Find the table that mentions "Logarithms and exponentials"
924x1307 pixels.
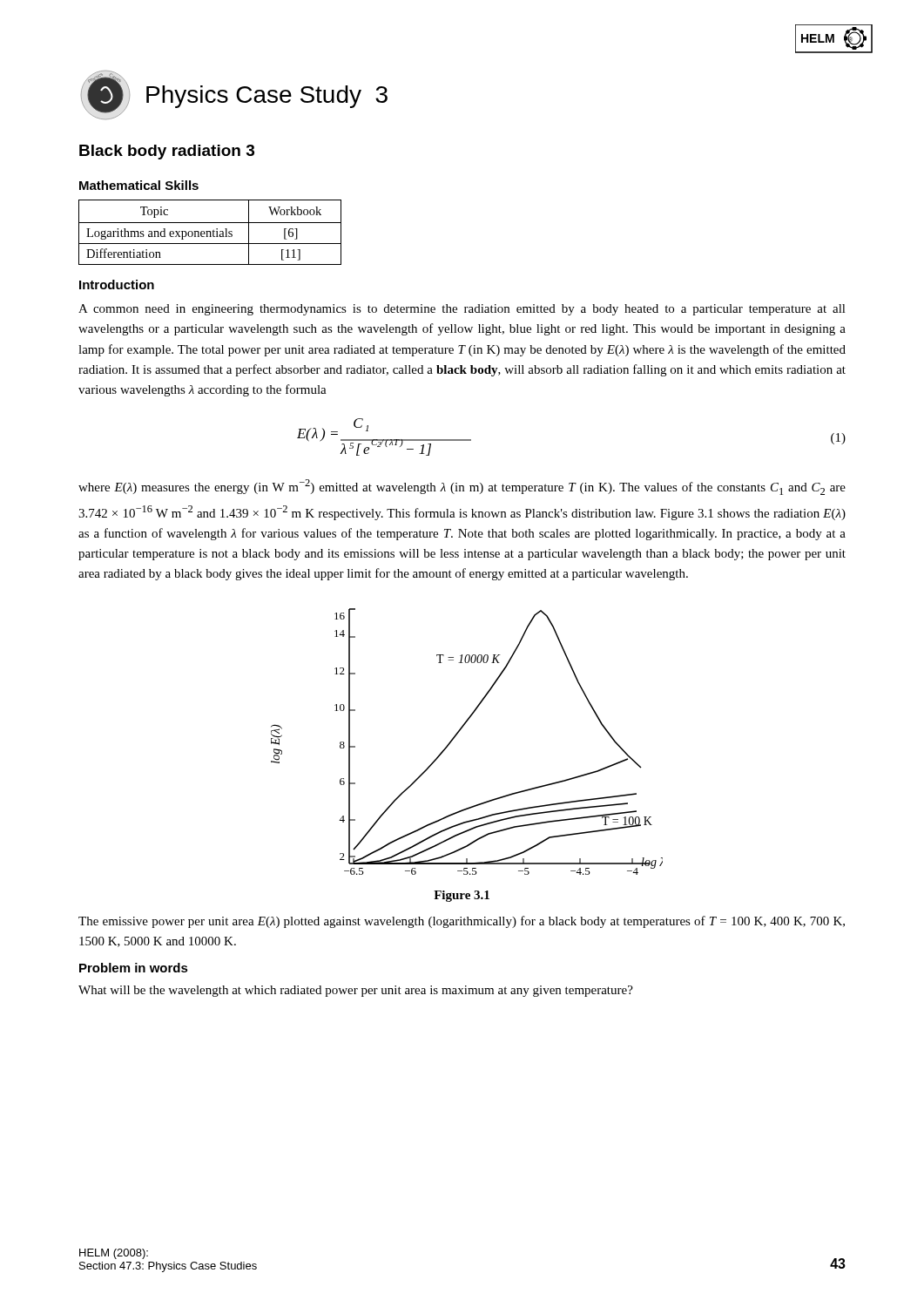coord(462,232)
